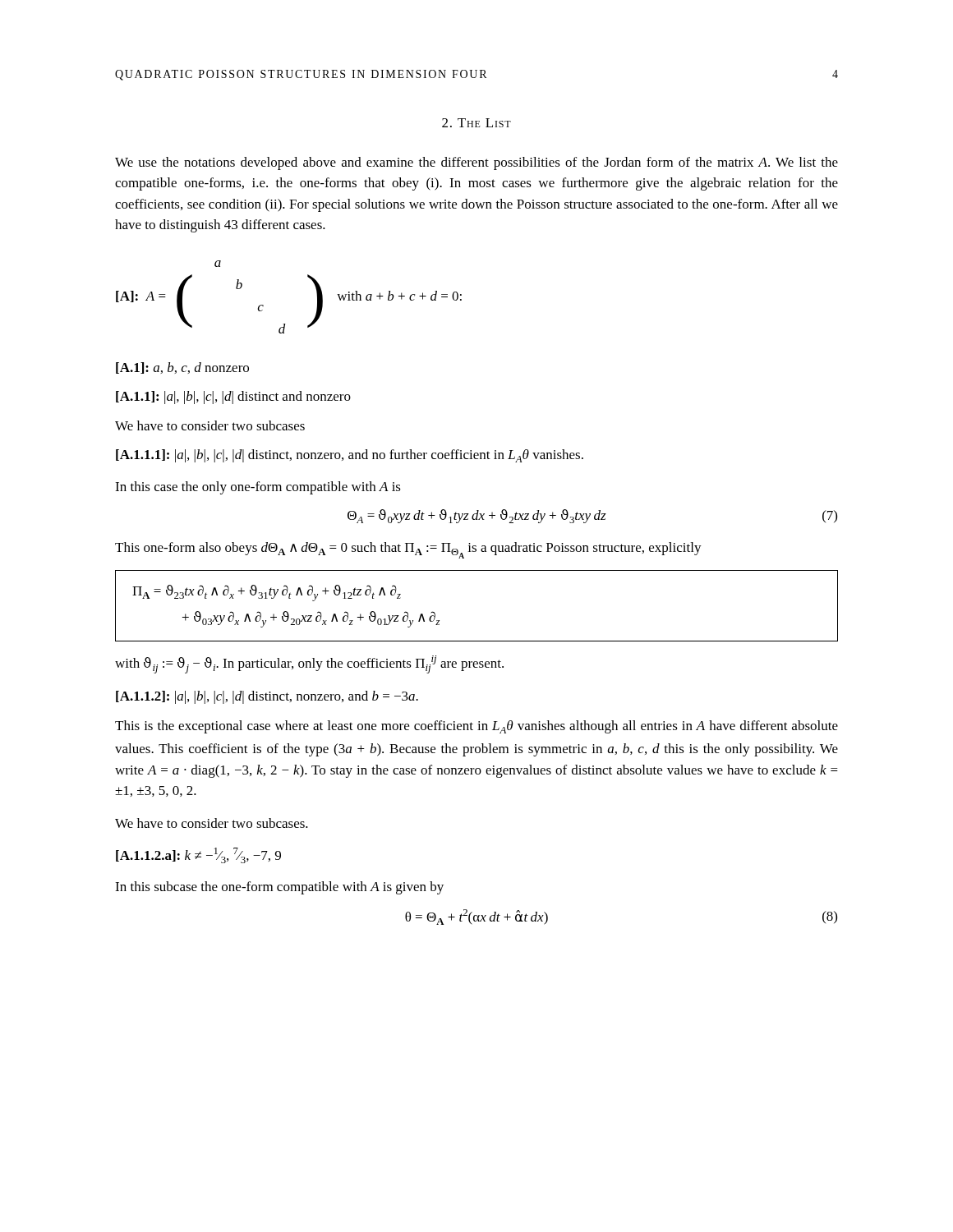
Task: Click the passage that begins "This one-form also obeys dΘA ∧"
Action: [408, 549]
